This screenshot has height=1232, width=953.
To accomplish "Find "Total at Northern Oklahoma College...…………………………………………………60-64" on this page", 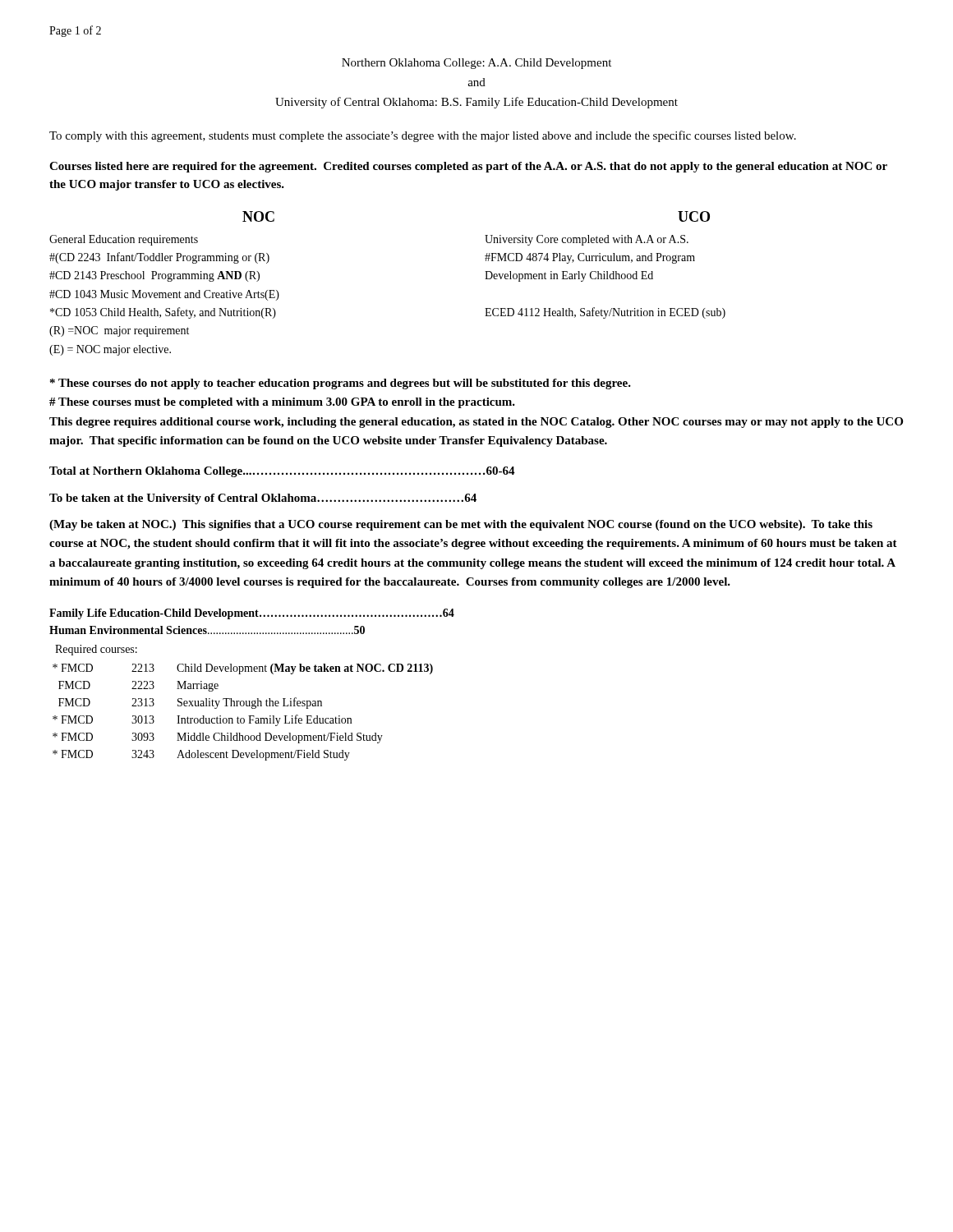I will (282, 471).
